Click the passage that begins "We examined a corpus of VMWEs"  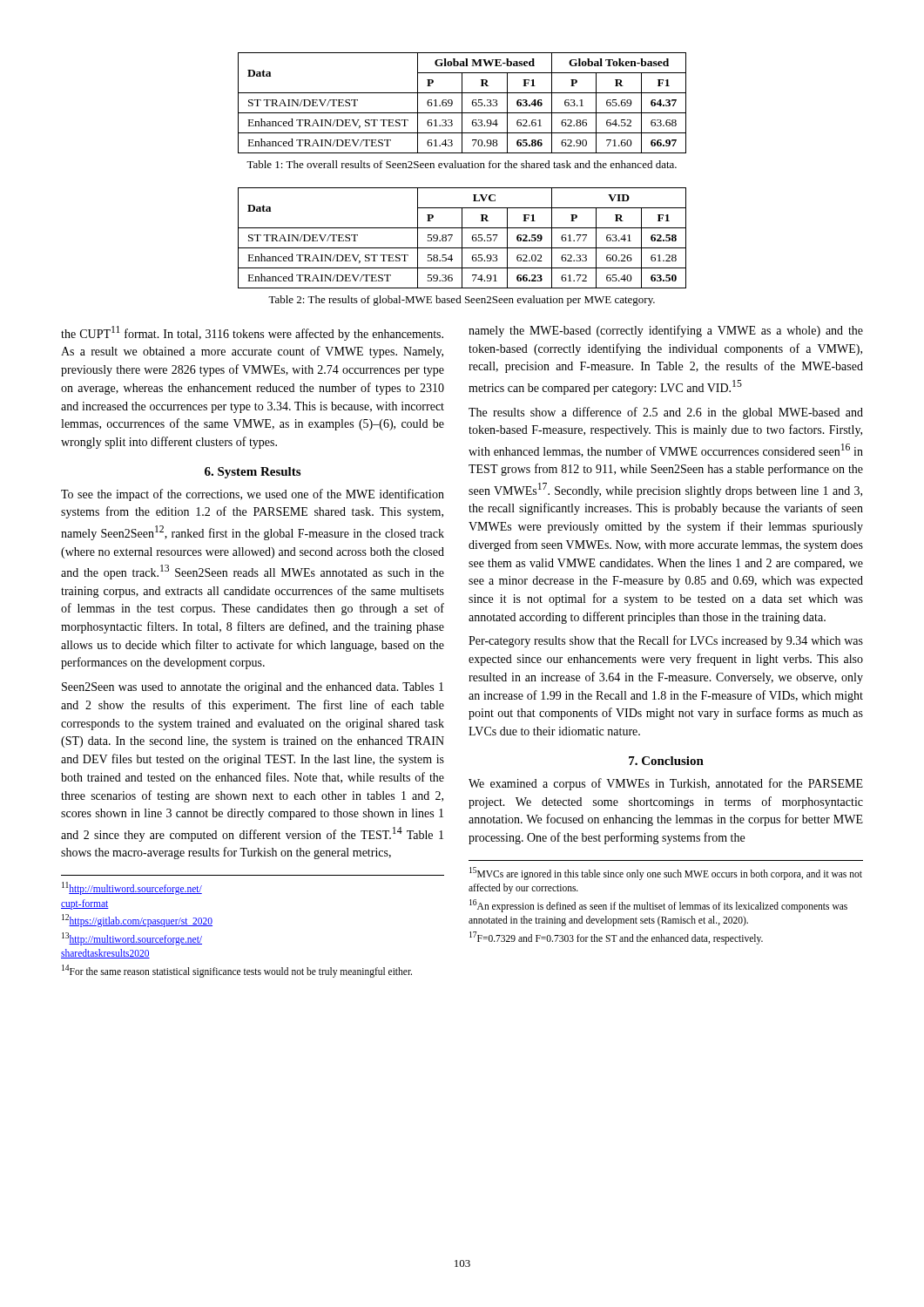tap(666, 811)
